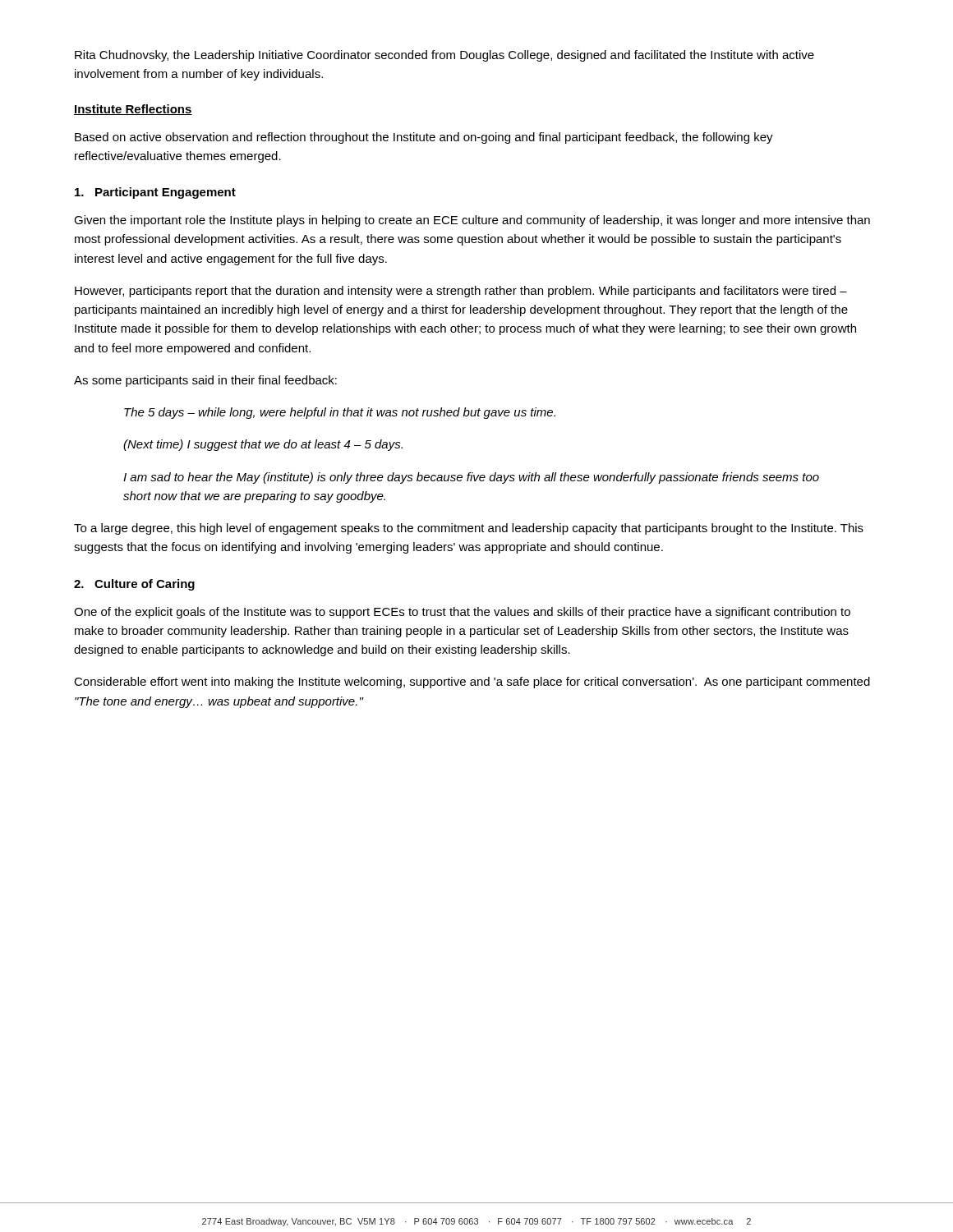Click on the text block starting "One of the explicit goals of the Institute"
Screen dimensions: 1232x953
462,630
